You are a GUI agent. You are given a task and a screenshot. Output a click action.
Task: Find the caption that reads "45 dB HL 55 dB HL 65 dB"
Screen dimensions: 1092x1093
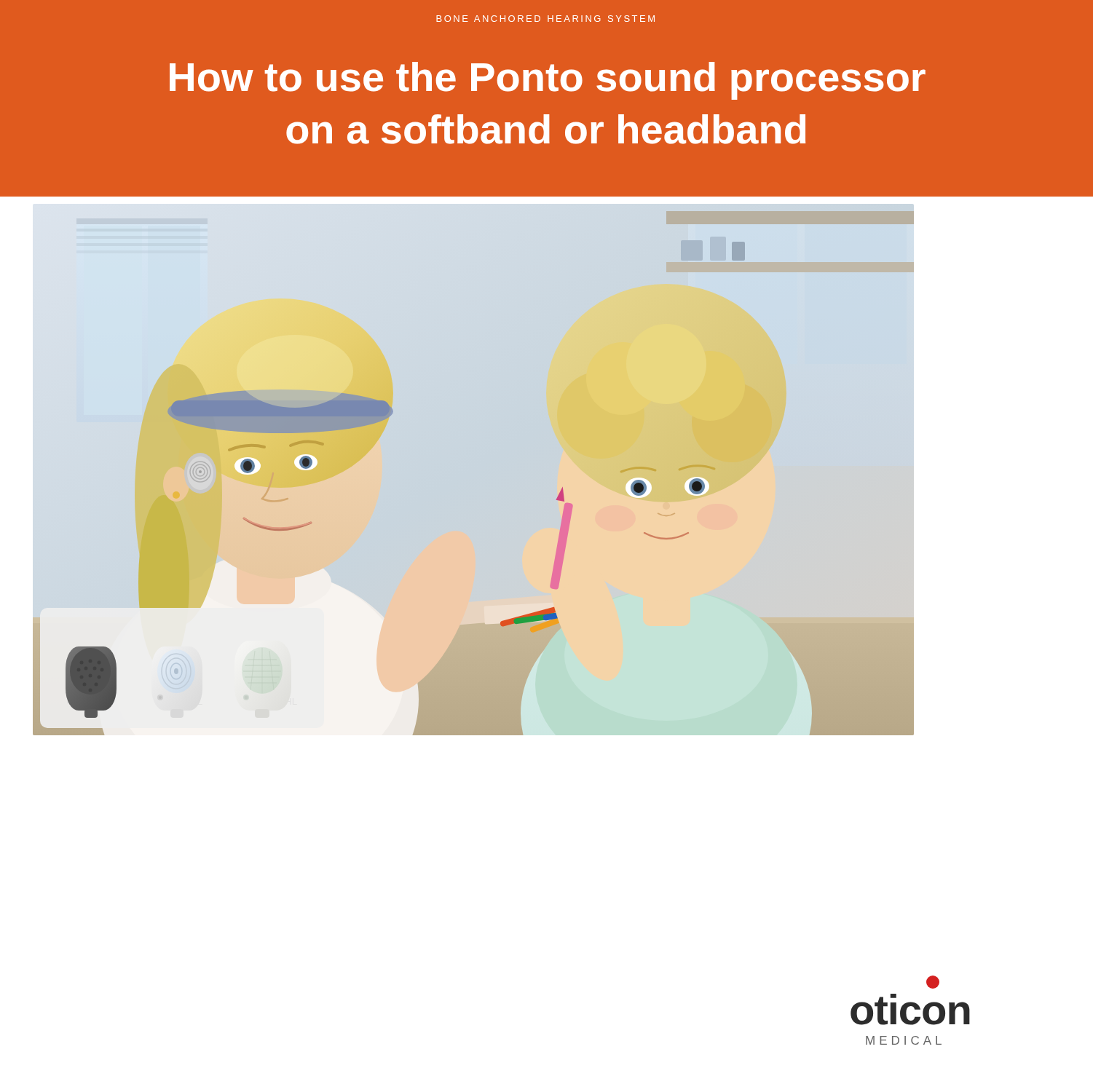[x=91, y=701]
